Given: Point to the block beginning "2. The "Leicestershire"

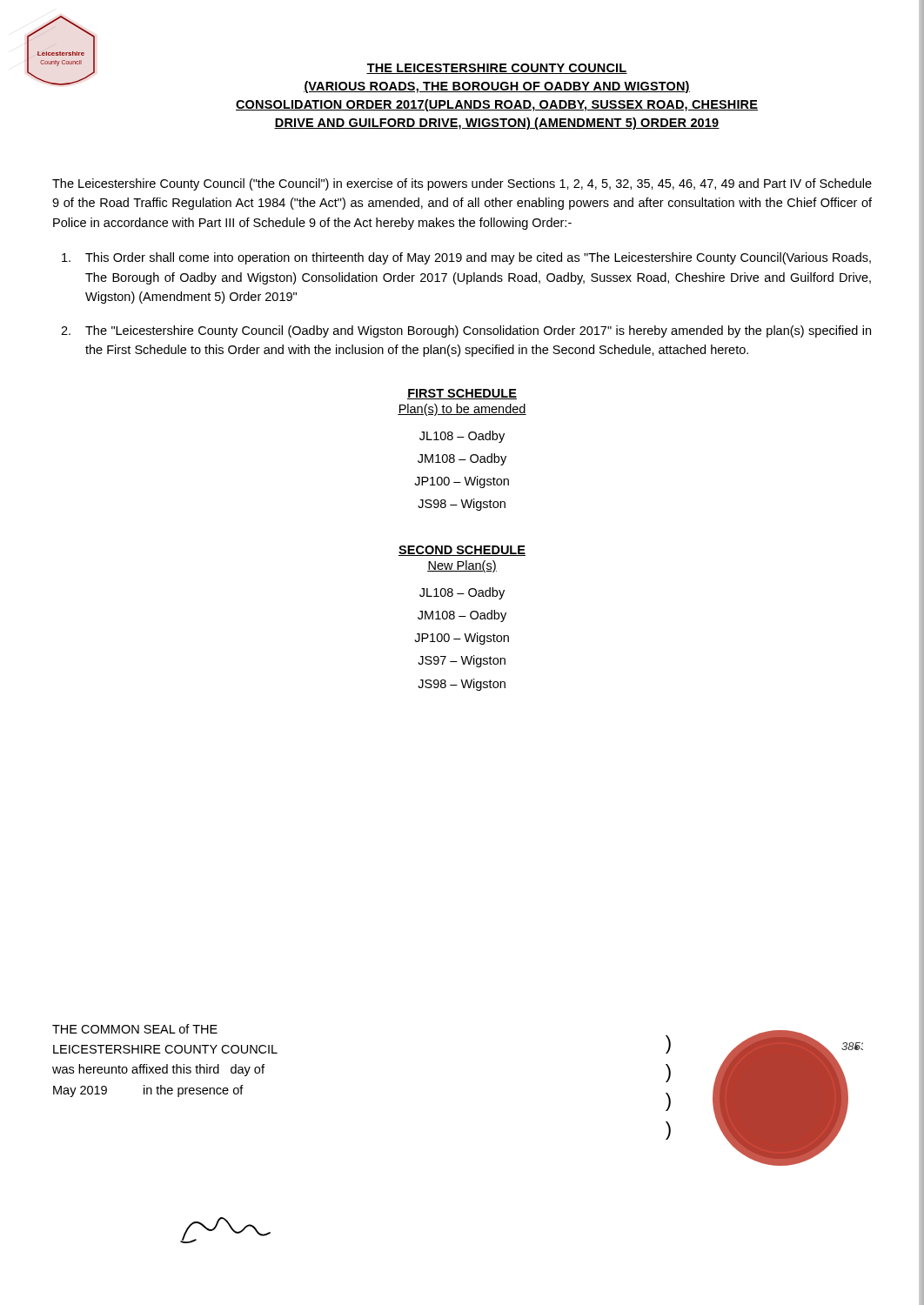Looking at the screenshot, I should 466,340.
